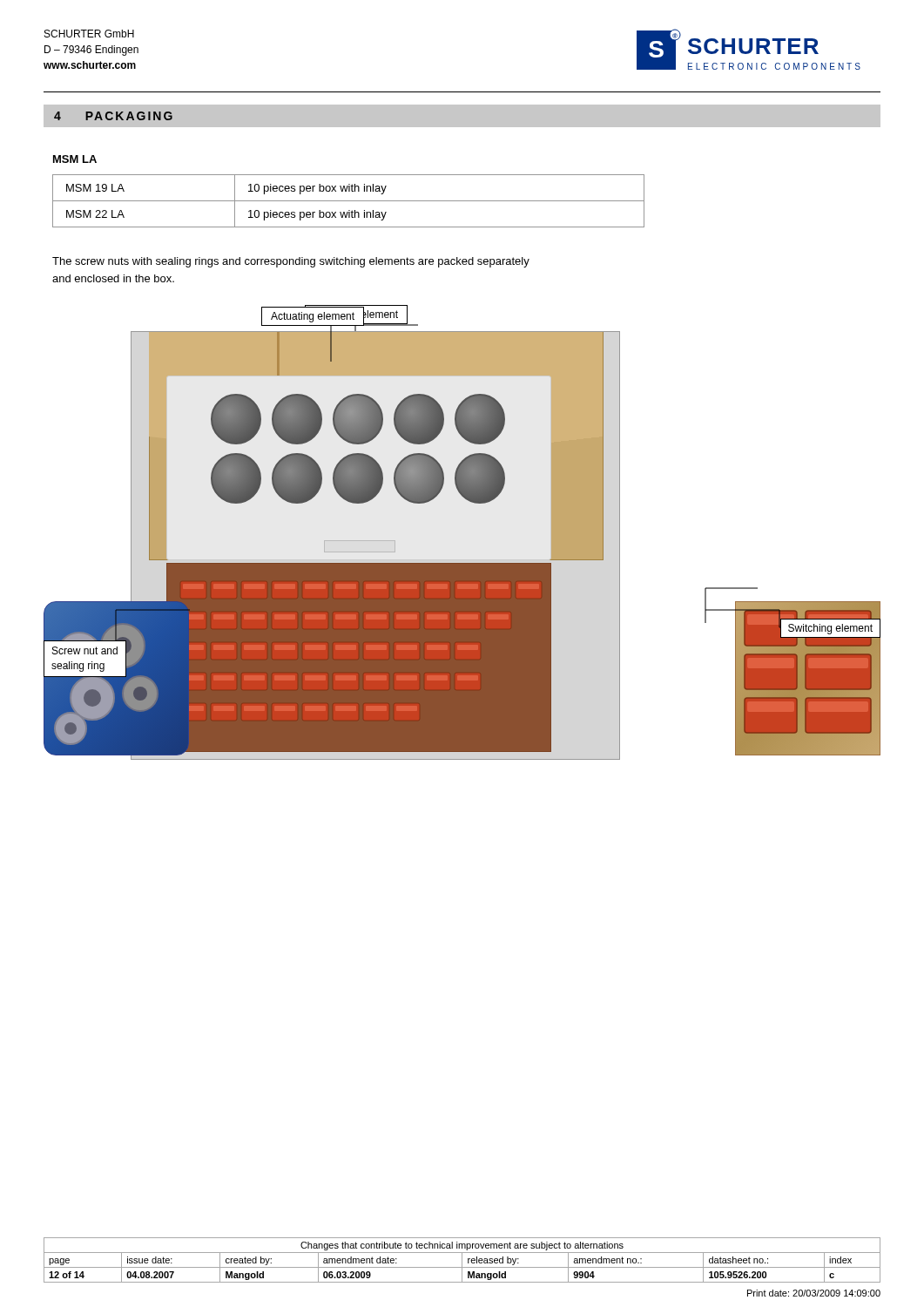Point to the text block starting "MSM LA"
The image size is (924, 1307).
point(75,159)
